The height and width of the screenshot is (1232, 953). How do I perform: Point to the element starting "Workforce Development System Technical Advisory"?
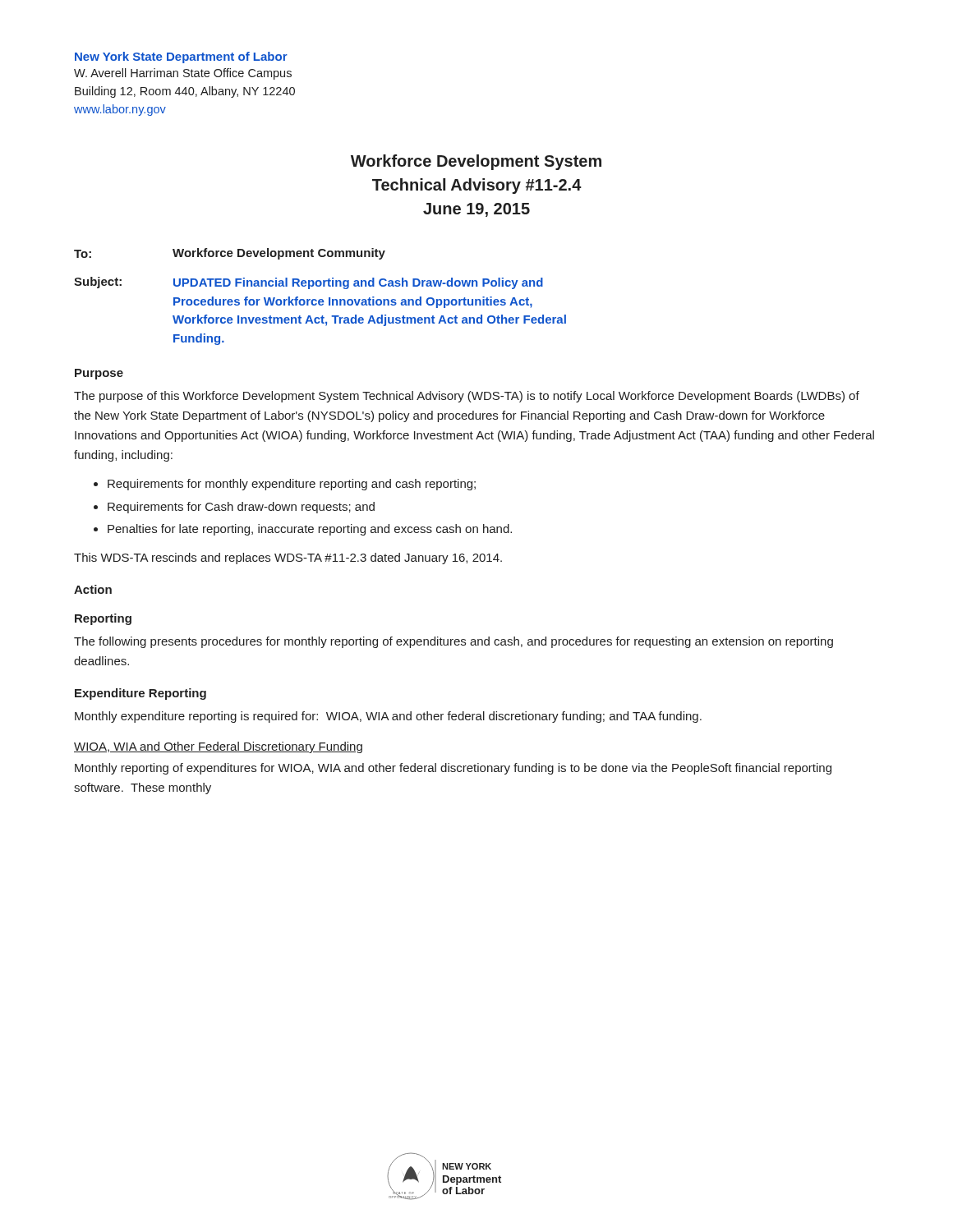[476, 185]
